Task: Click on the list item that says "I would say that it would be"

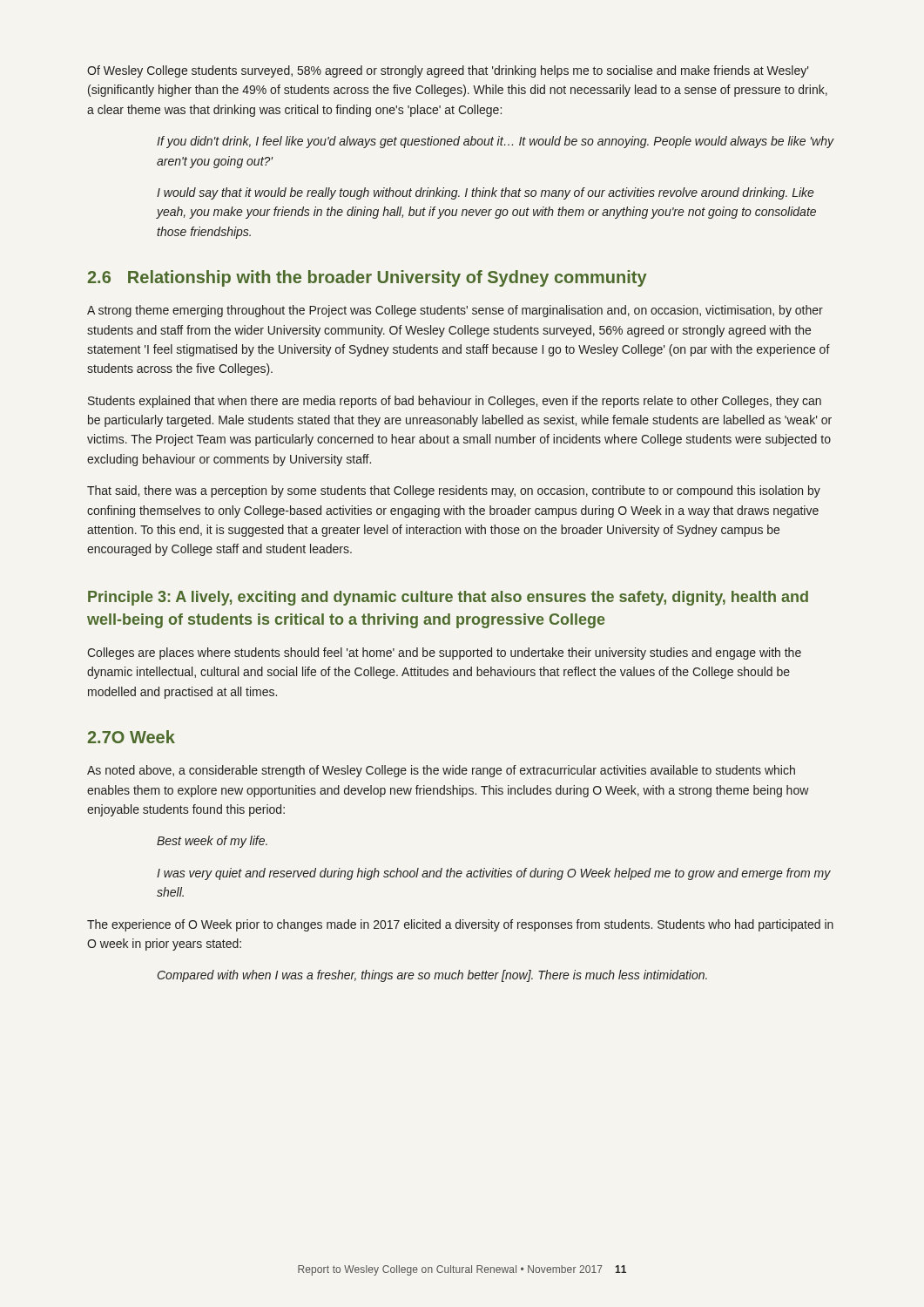Action: 487,212
